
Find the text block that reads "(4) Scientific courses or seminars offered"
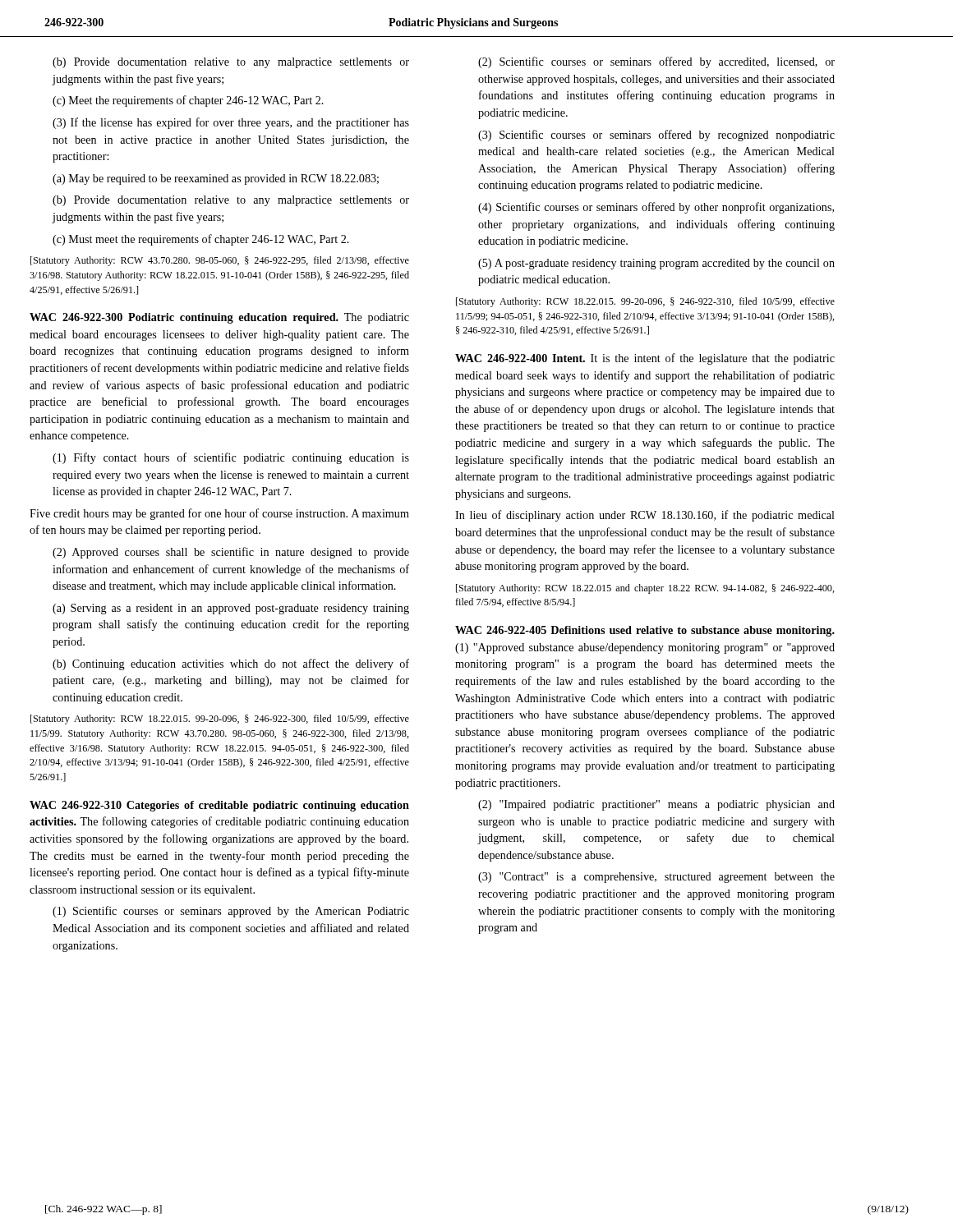[x=656, y=224]
